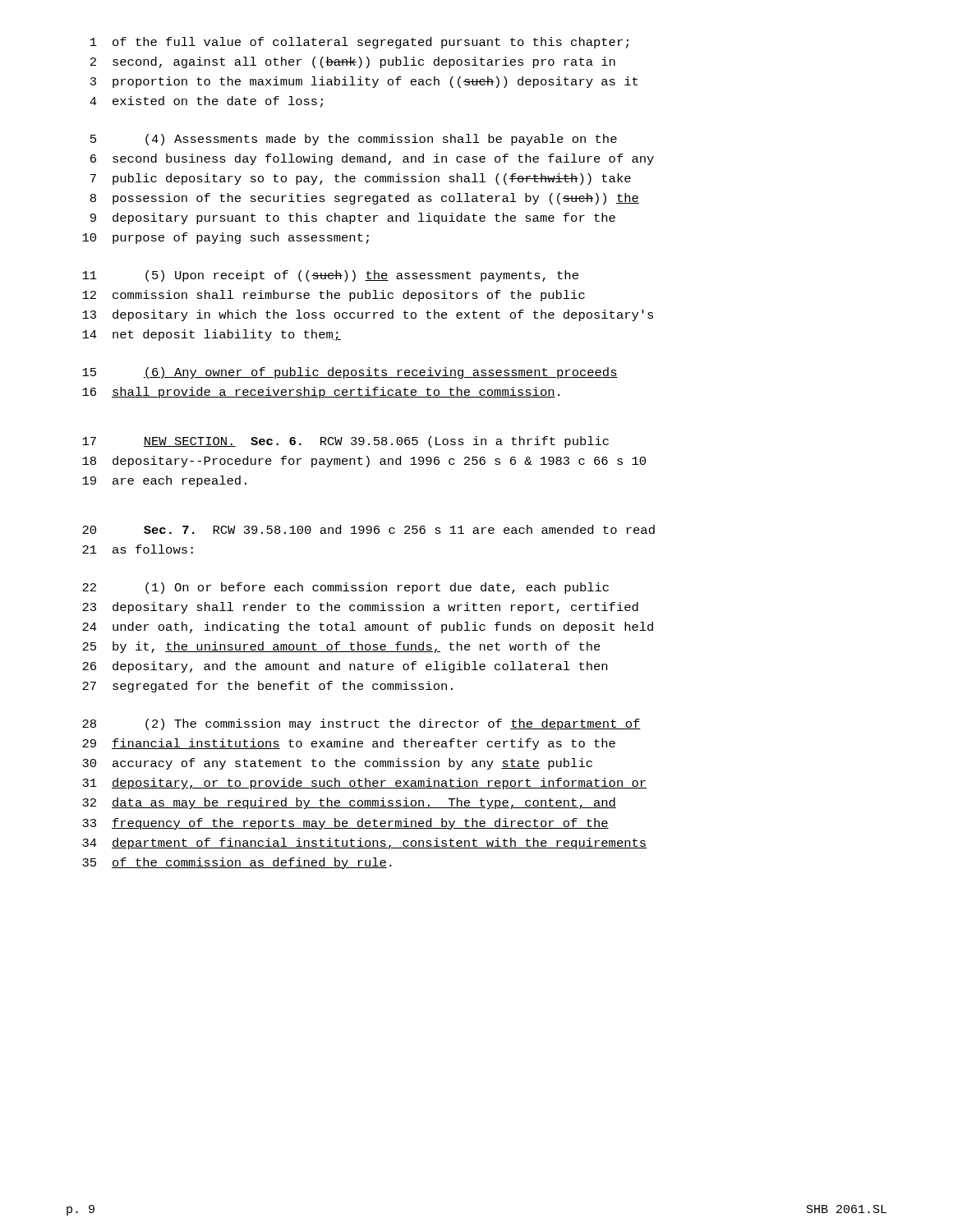Select the list item containing "14 net deposit liability to"
The width and height of the screenshot is (953, 1232).
pos(212,335)
